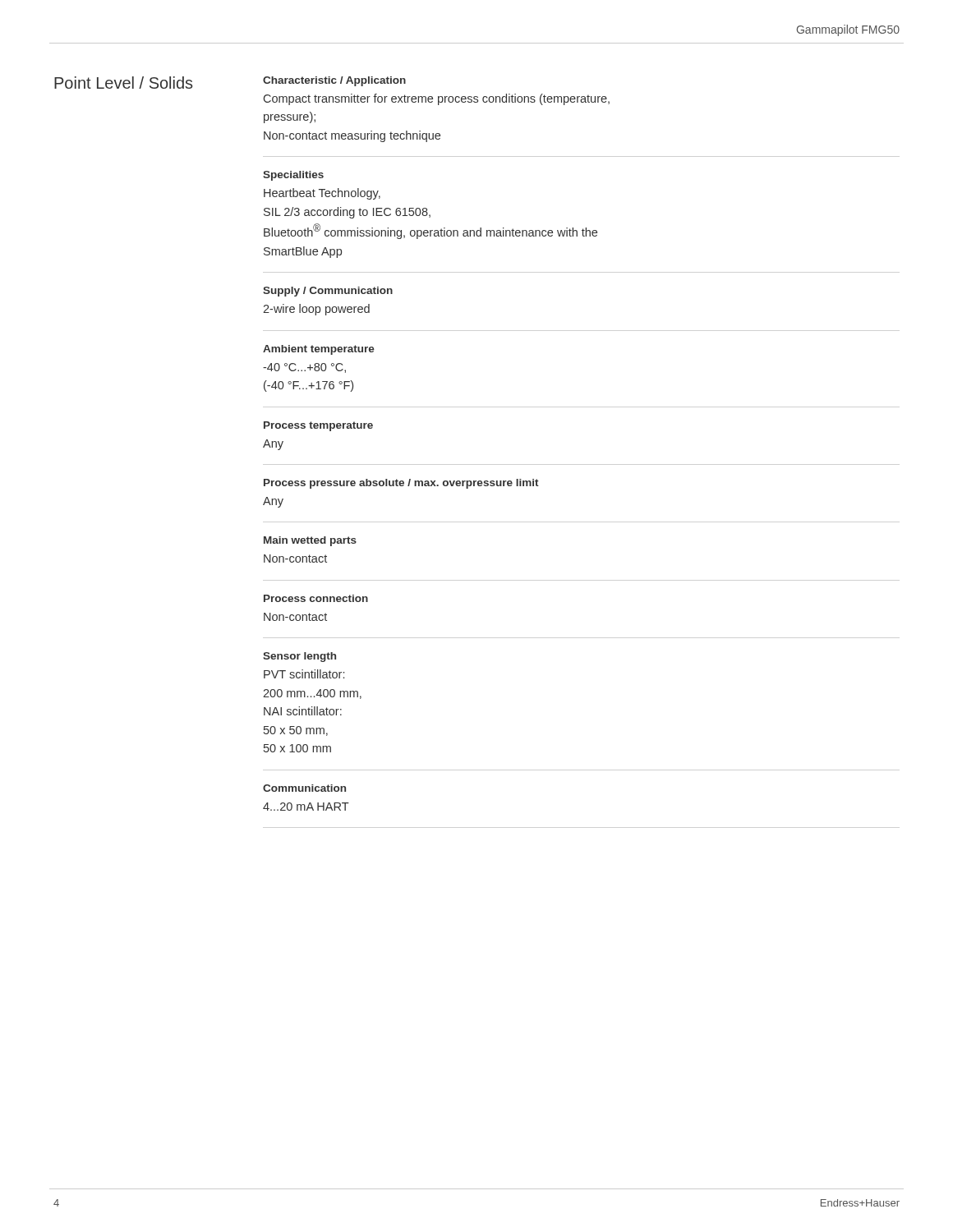Where is the passage that starts "Sensor length PVT scintillator: 200"?
953x1232 pixels.
pyautogui.click(x=299, y=657)
